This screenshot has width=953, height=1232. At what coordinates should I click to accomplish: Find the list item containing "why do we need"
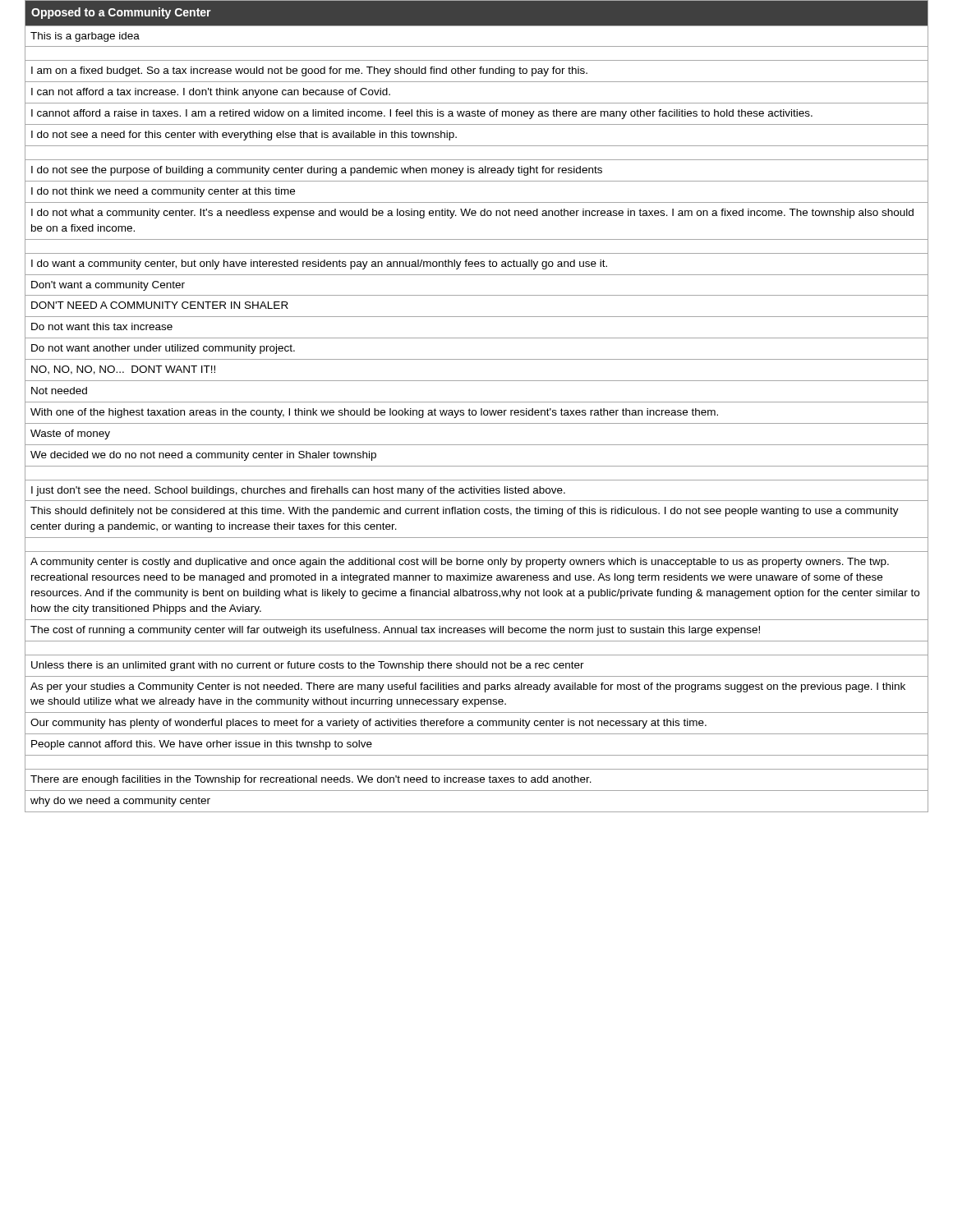[120, 800]
